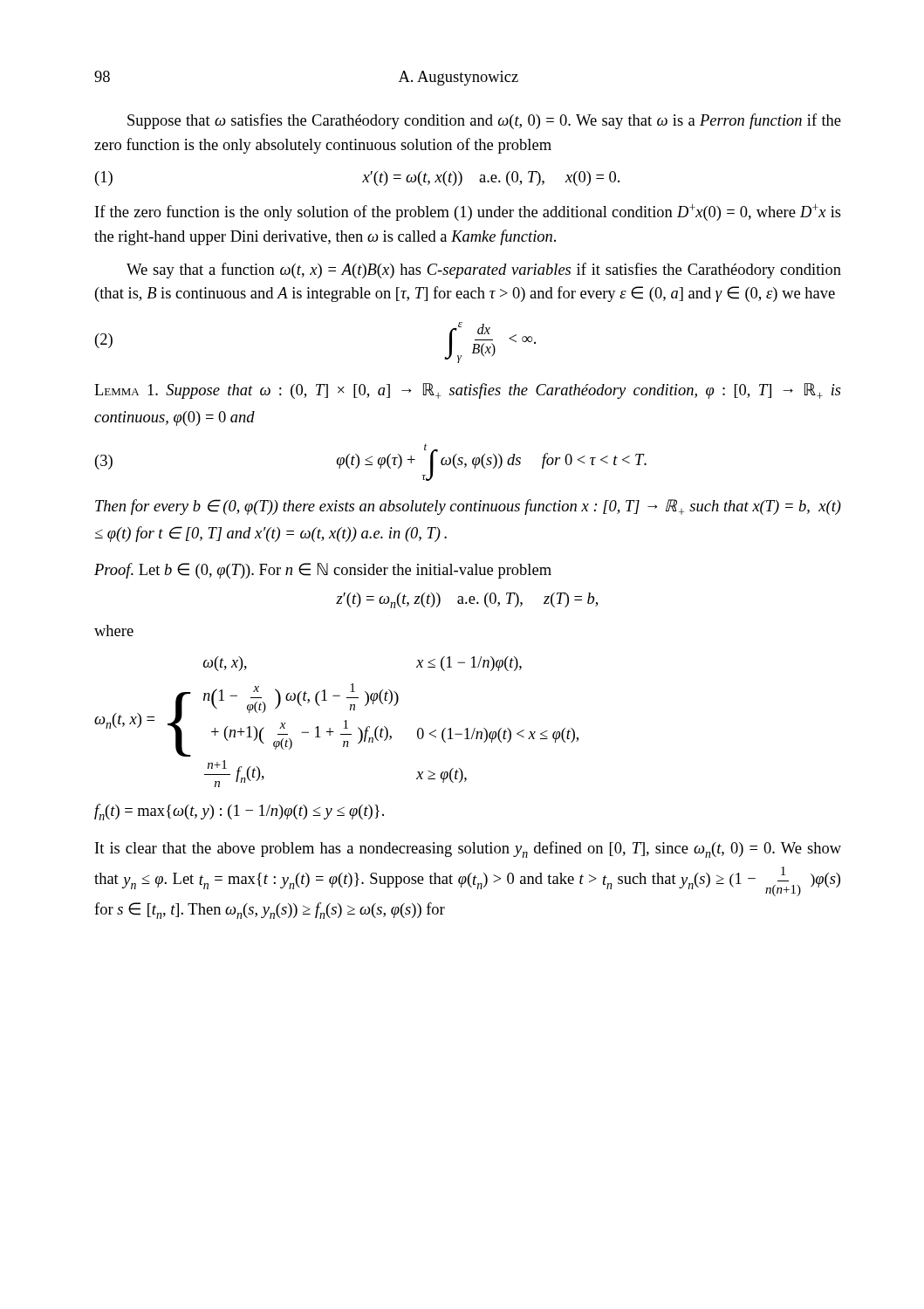Locate the block of text that opens with "Then for every b ∈ (0,"
The width and height of the screenshot is (924, 1309).
point(468,520)
